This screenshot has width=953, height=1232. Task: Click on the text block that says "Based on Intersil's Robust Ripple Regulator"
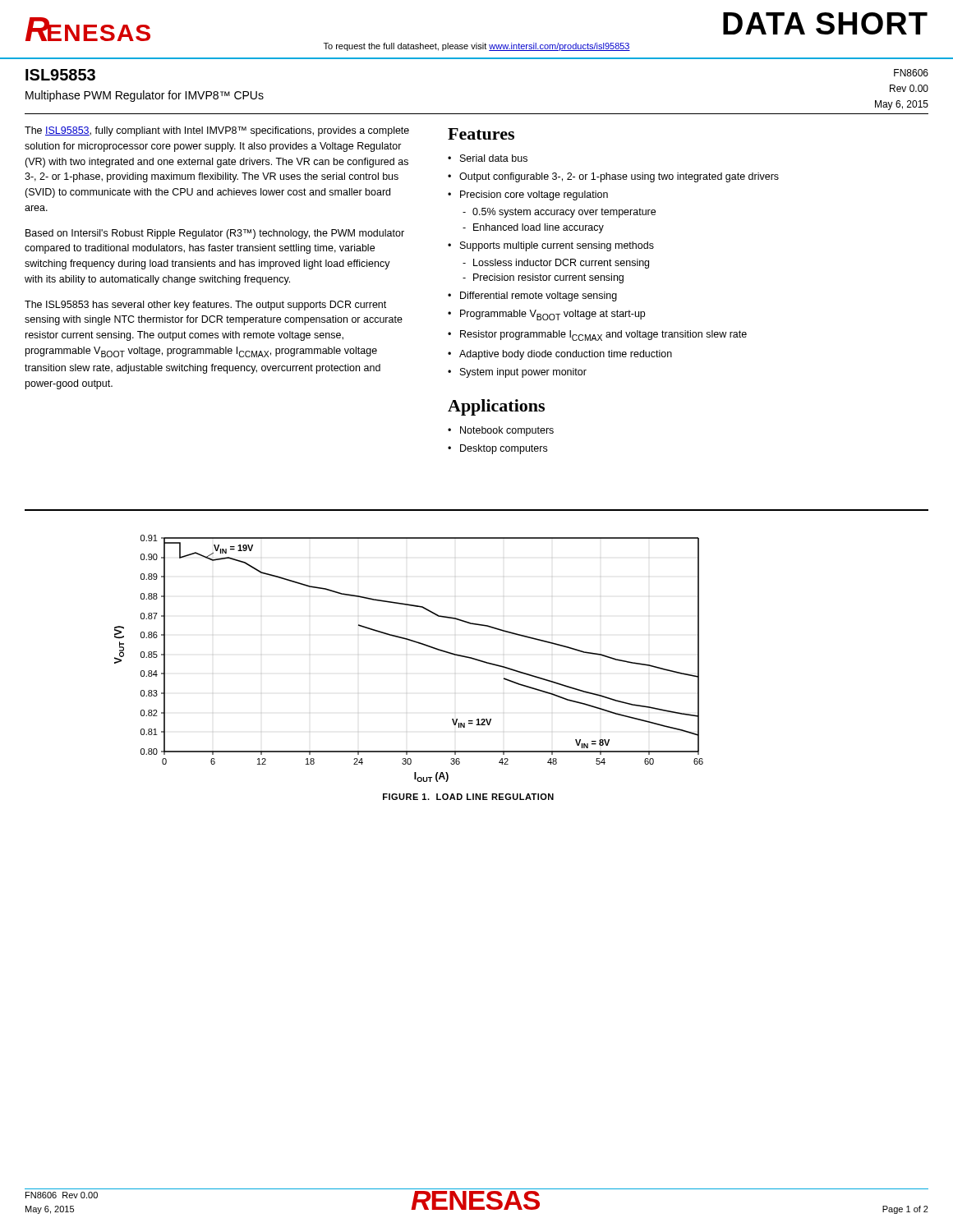tap(218, 256)
